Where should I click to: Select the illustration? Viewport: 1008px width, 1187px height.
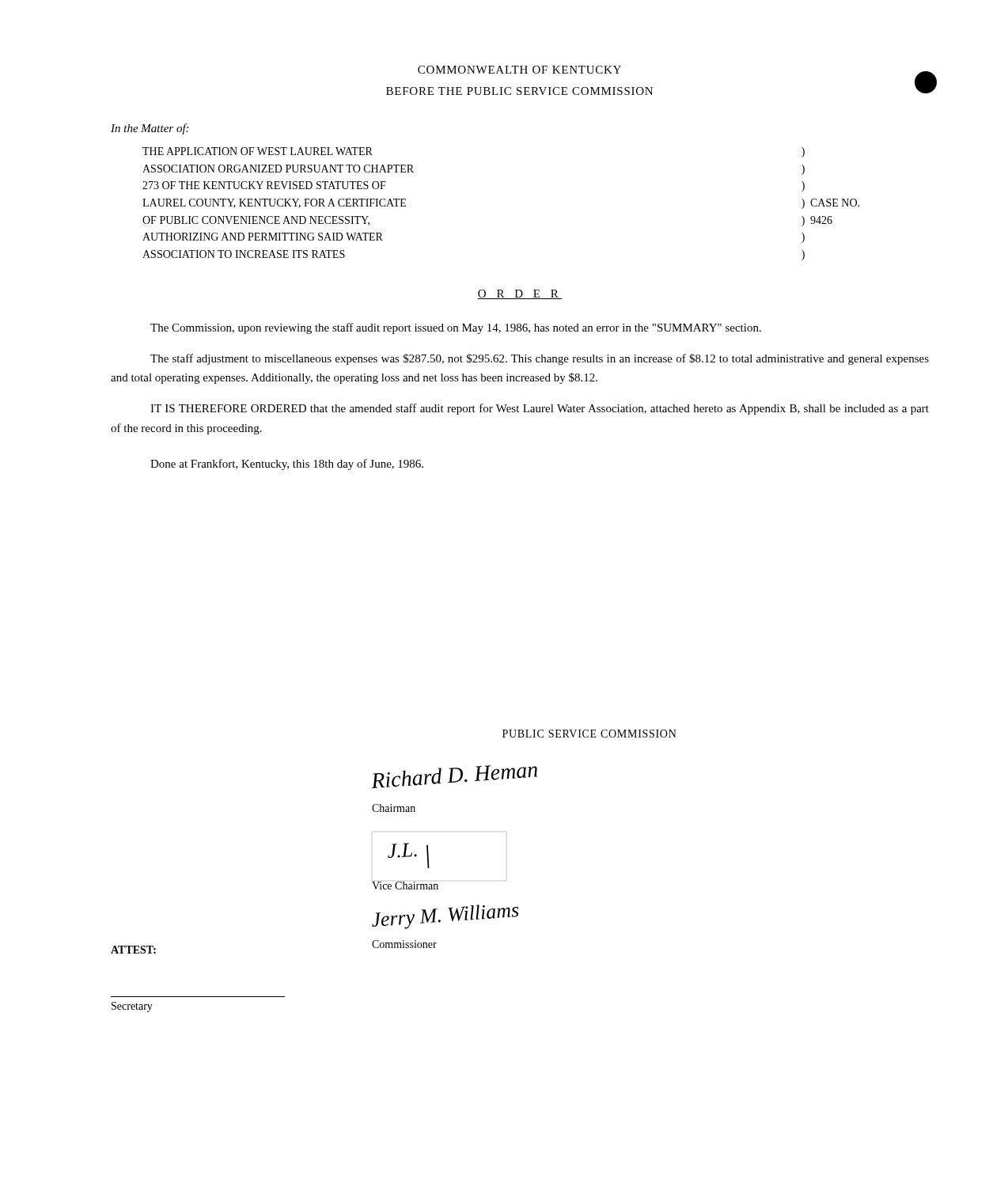[589, 853]
